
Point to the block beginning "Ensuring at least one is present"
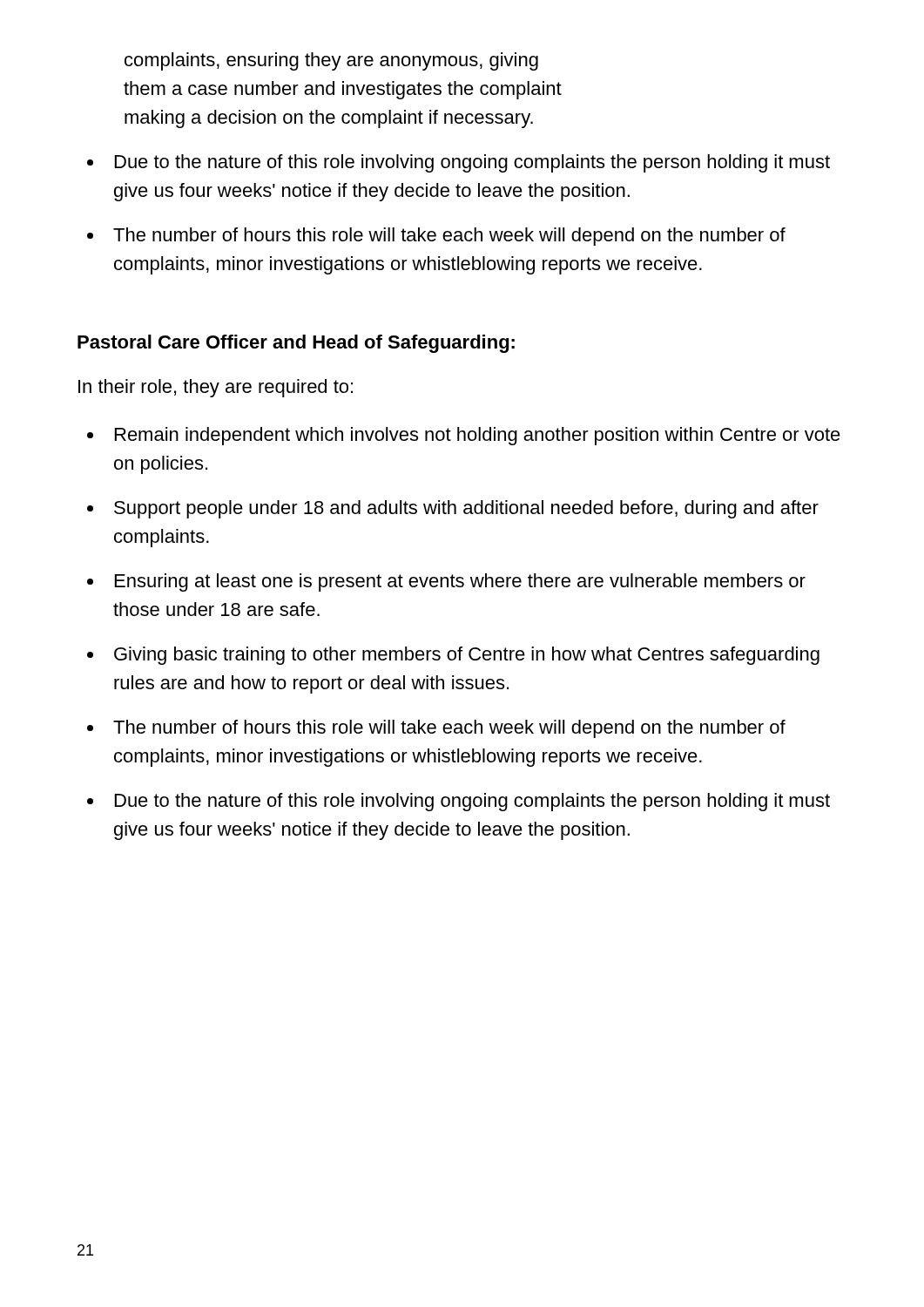point(459,595)
